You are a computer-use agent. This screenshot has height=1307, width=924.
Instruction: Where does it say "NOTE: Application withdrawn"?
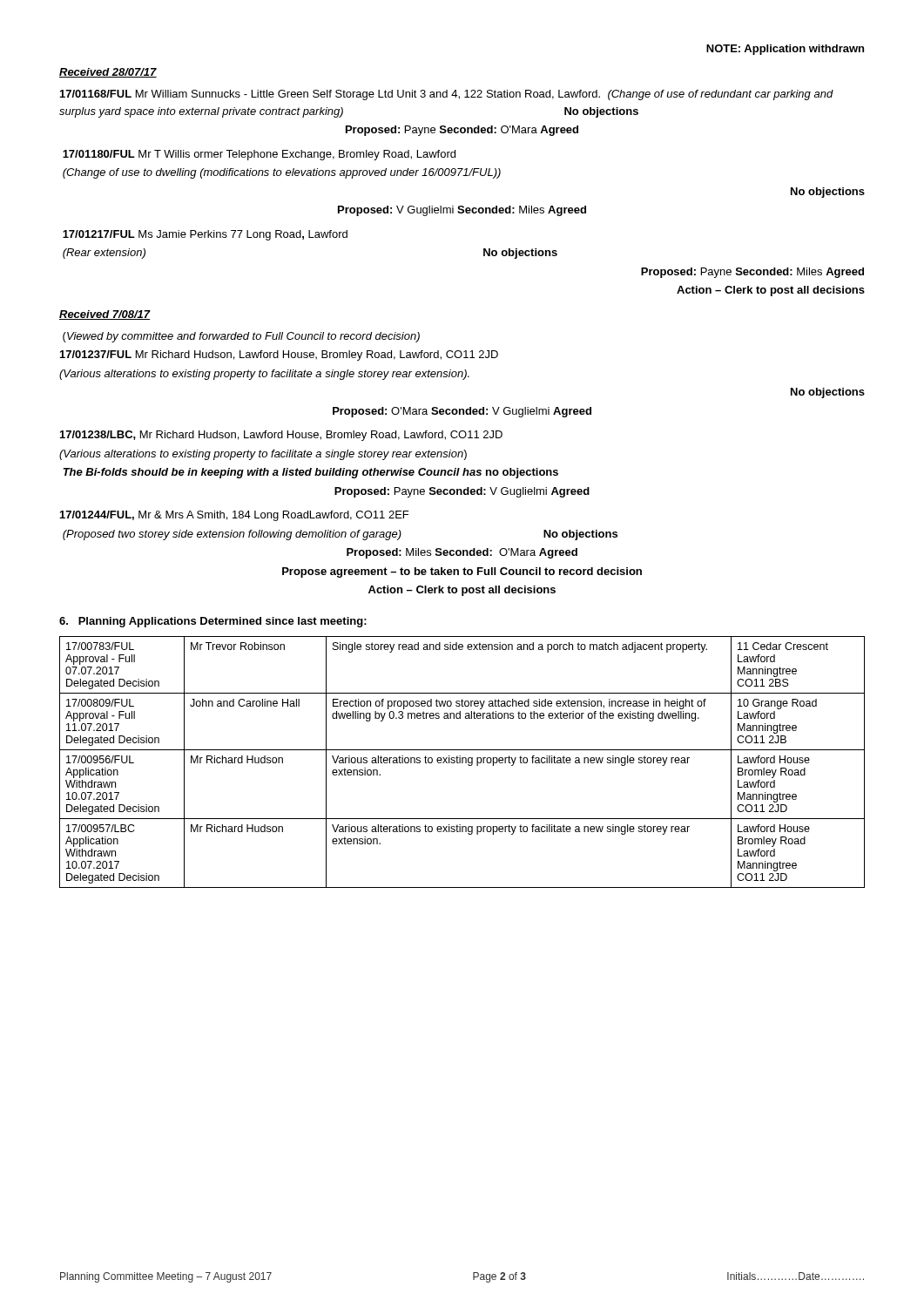click(x=785, y=48)
